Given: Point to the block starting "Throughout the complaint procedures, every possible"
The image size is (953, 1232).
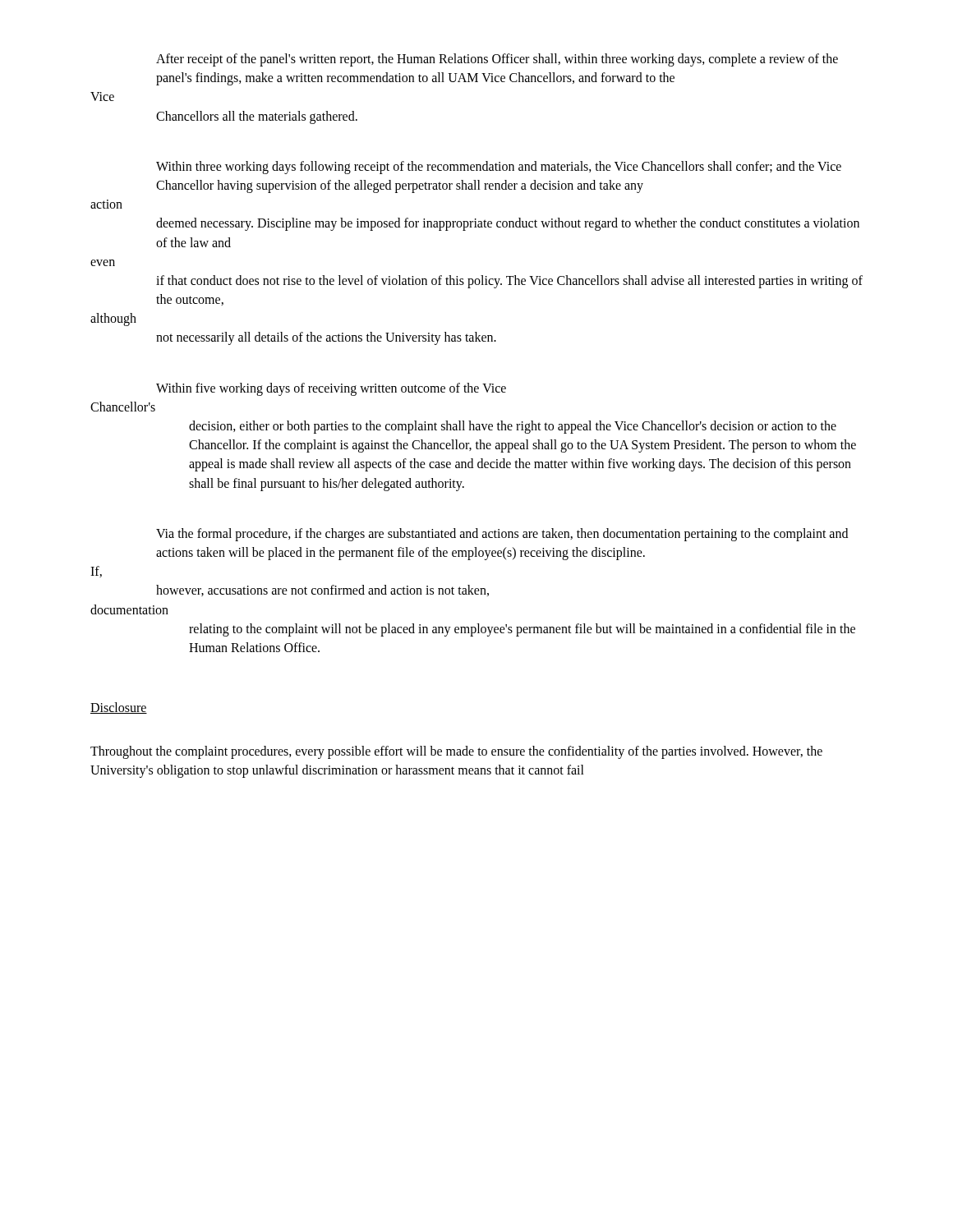Looking at the screenshot, I should click(x=456, y=761).
